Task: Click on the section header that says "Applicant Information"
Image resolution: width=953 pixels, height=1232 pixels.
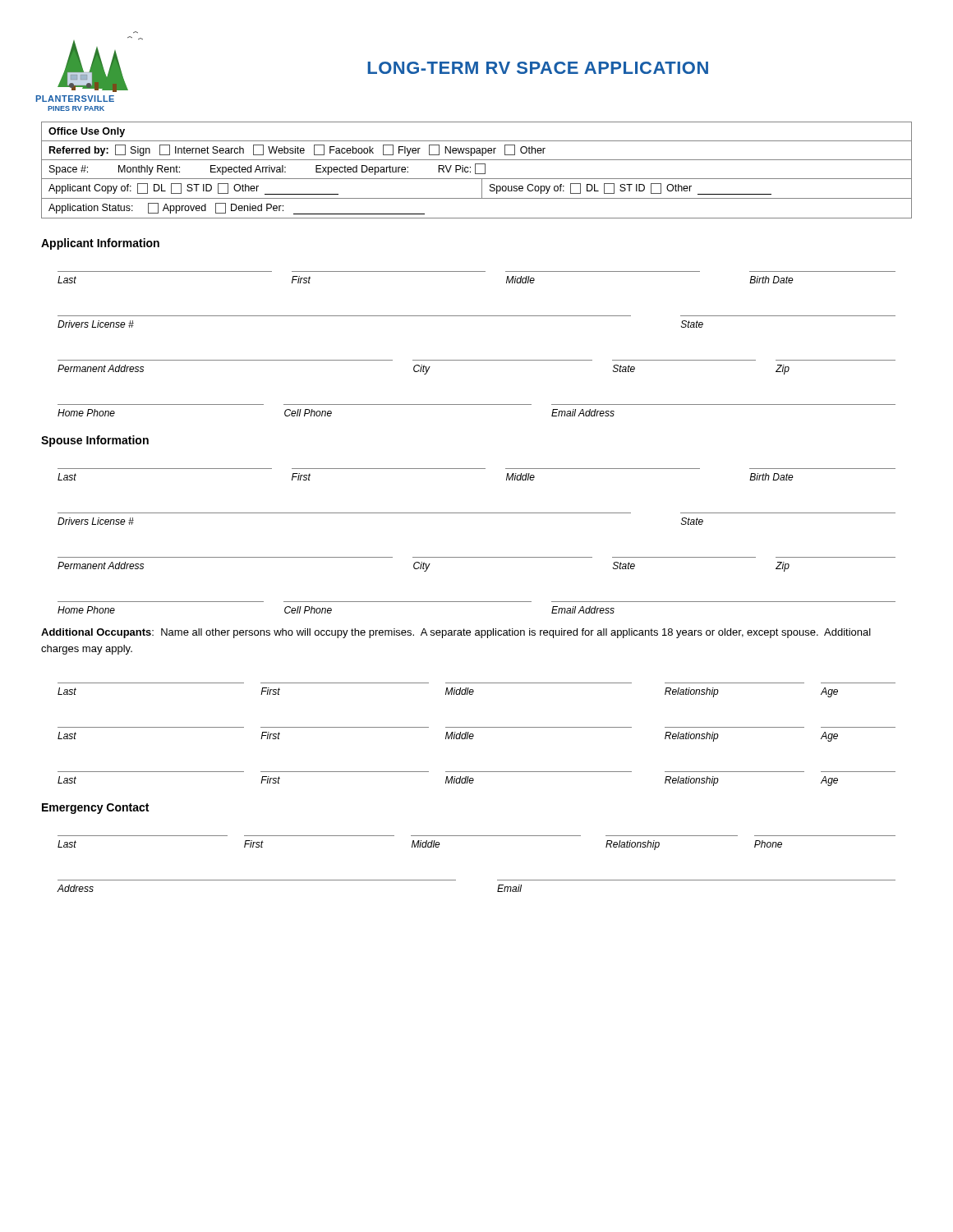Action: [x=100, y=243]
